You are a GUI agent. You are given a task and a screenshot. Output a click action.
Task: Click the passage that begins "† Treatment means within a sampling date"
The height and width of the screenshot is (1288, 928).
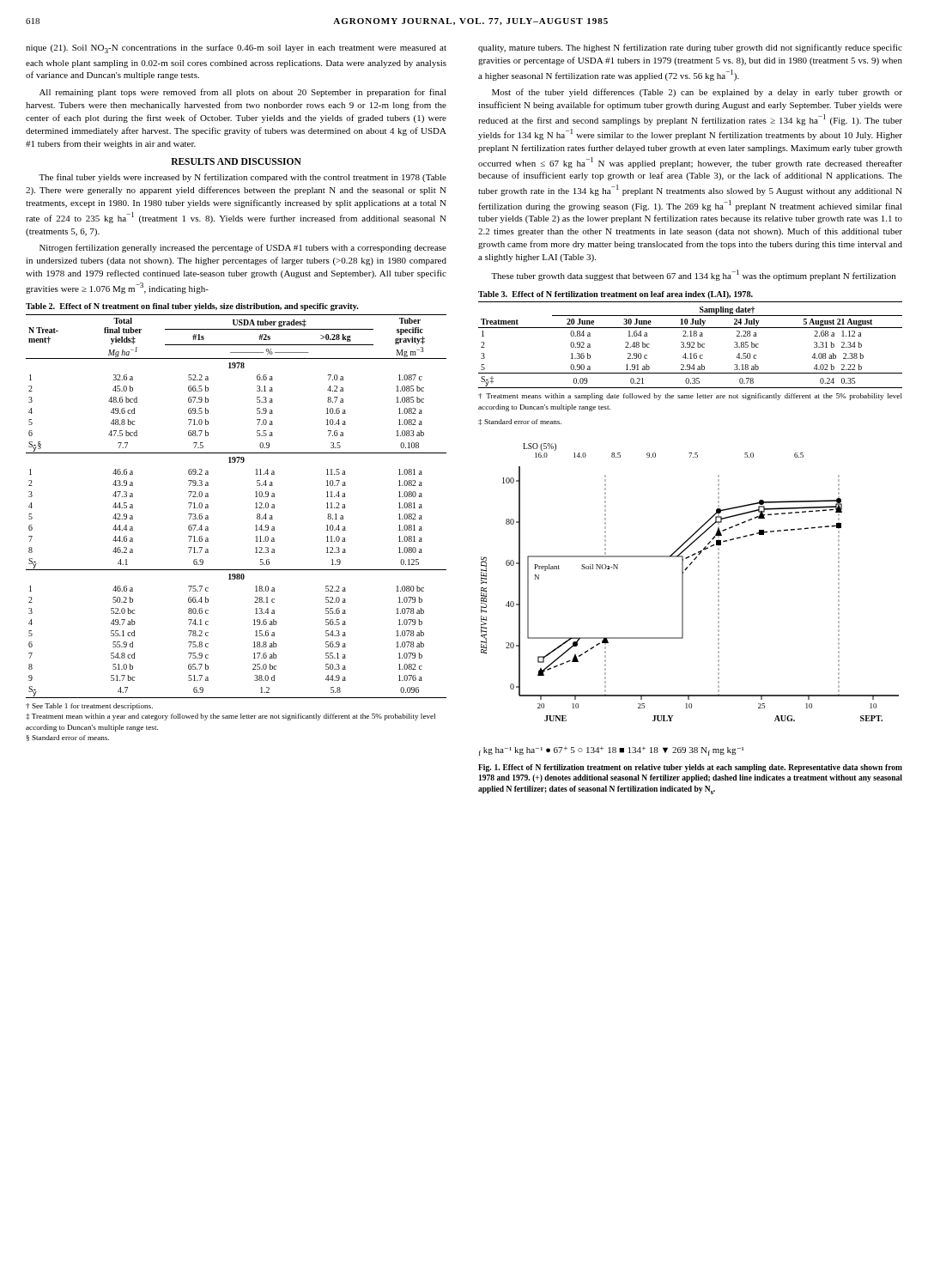pos(690,409)
